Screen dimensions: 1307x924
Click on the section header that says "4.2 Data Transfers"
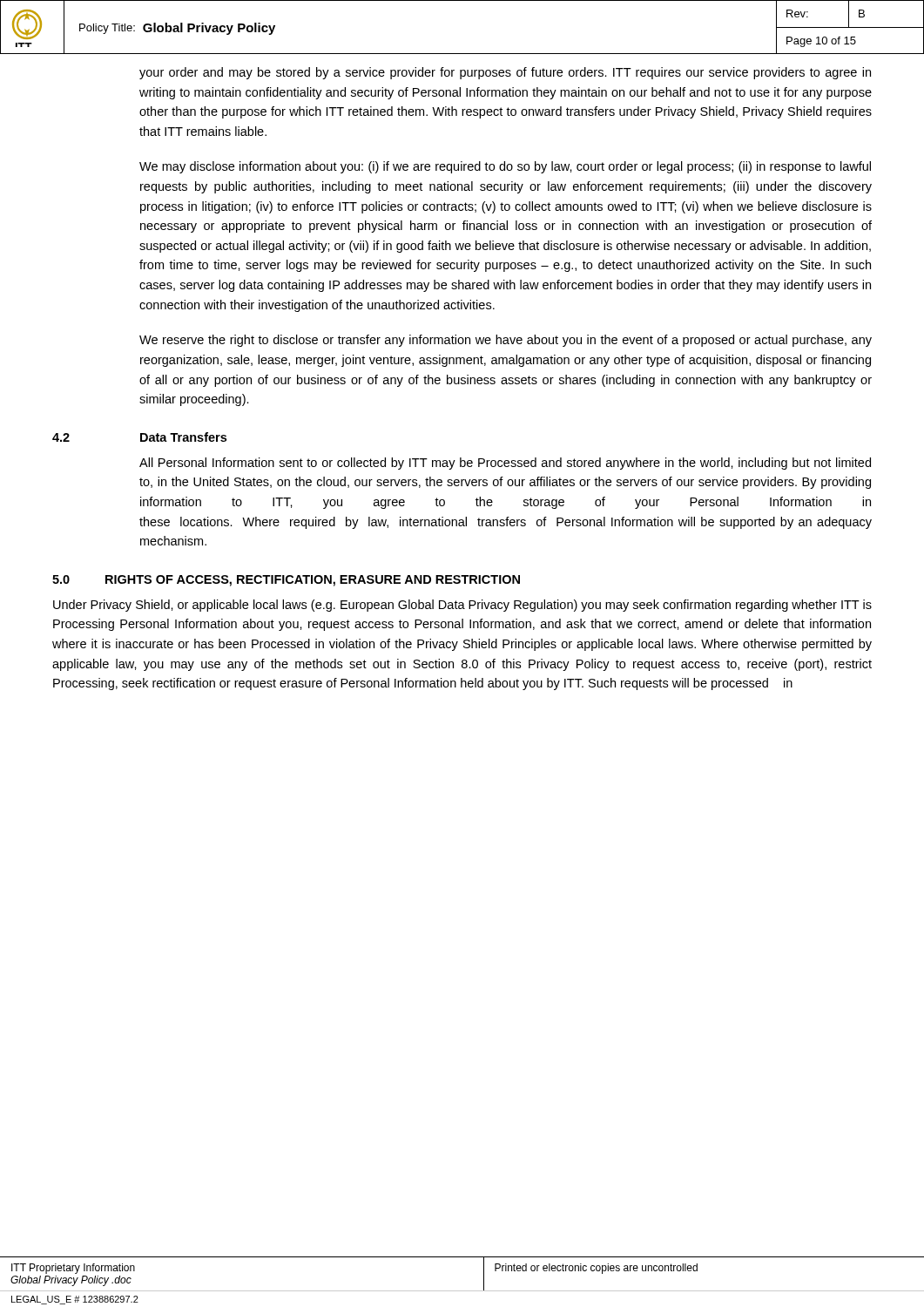[140, 437]
